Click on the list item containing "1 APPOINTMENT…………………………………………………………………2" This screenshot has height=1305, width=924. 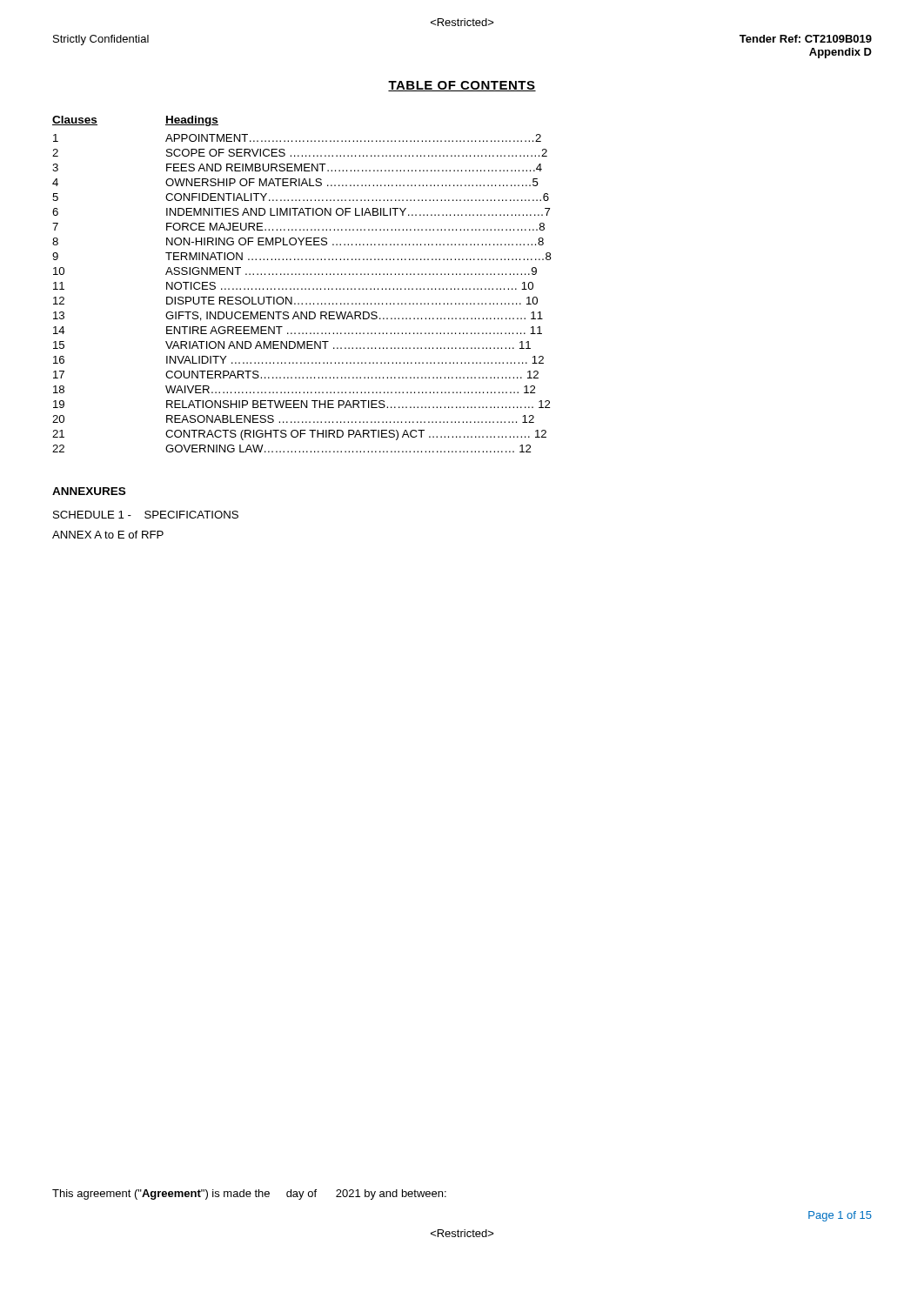point(462,138)
